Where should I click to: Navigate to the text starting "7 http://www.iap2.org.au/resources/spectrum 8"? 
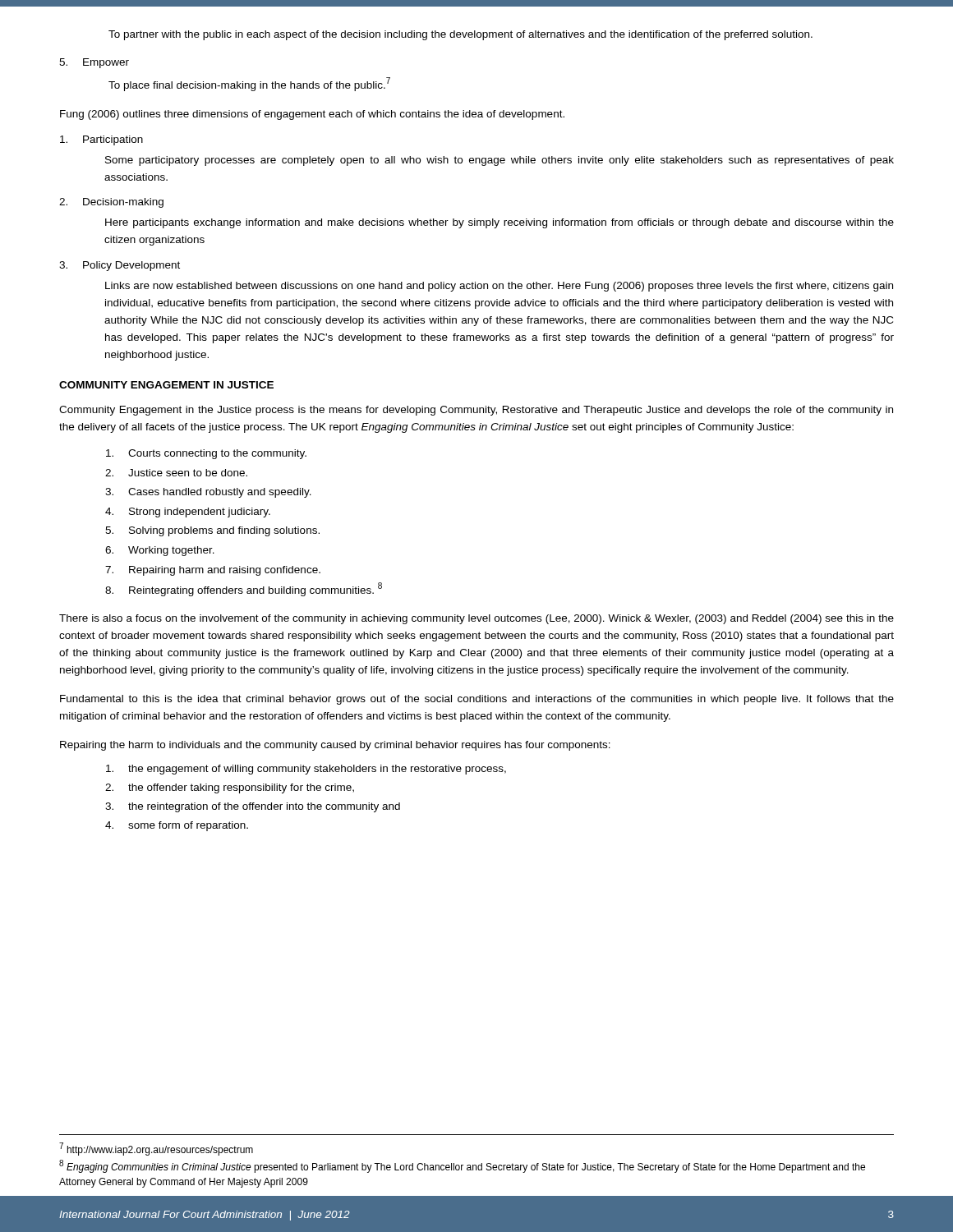pyautogui.click(x=476, y=1165)
